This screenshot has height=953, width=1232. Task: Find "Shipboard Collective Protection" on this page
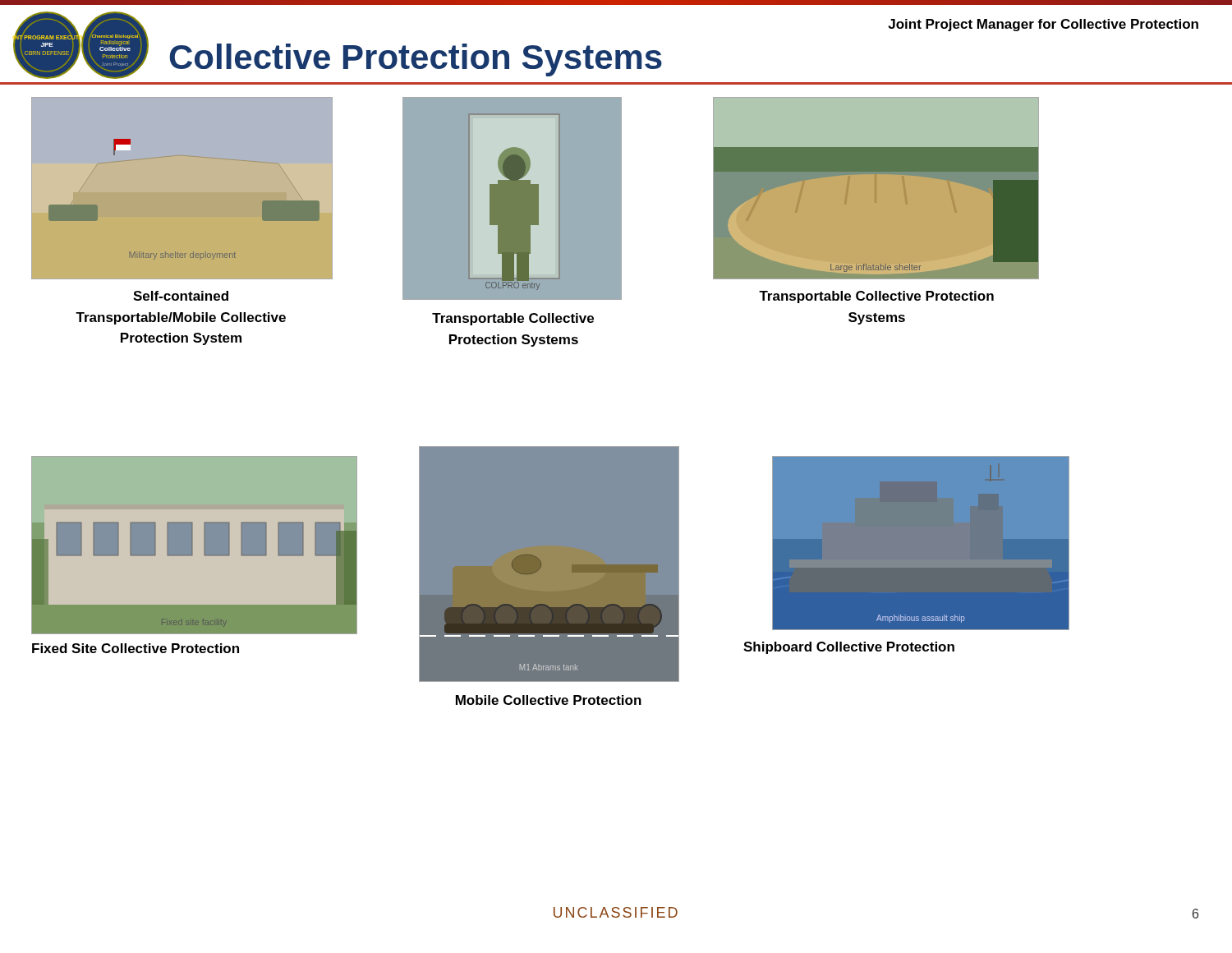849,647
